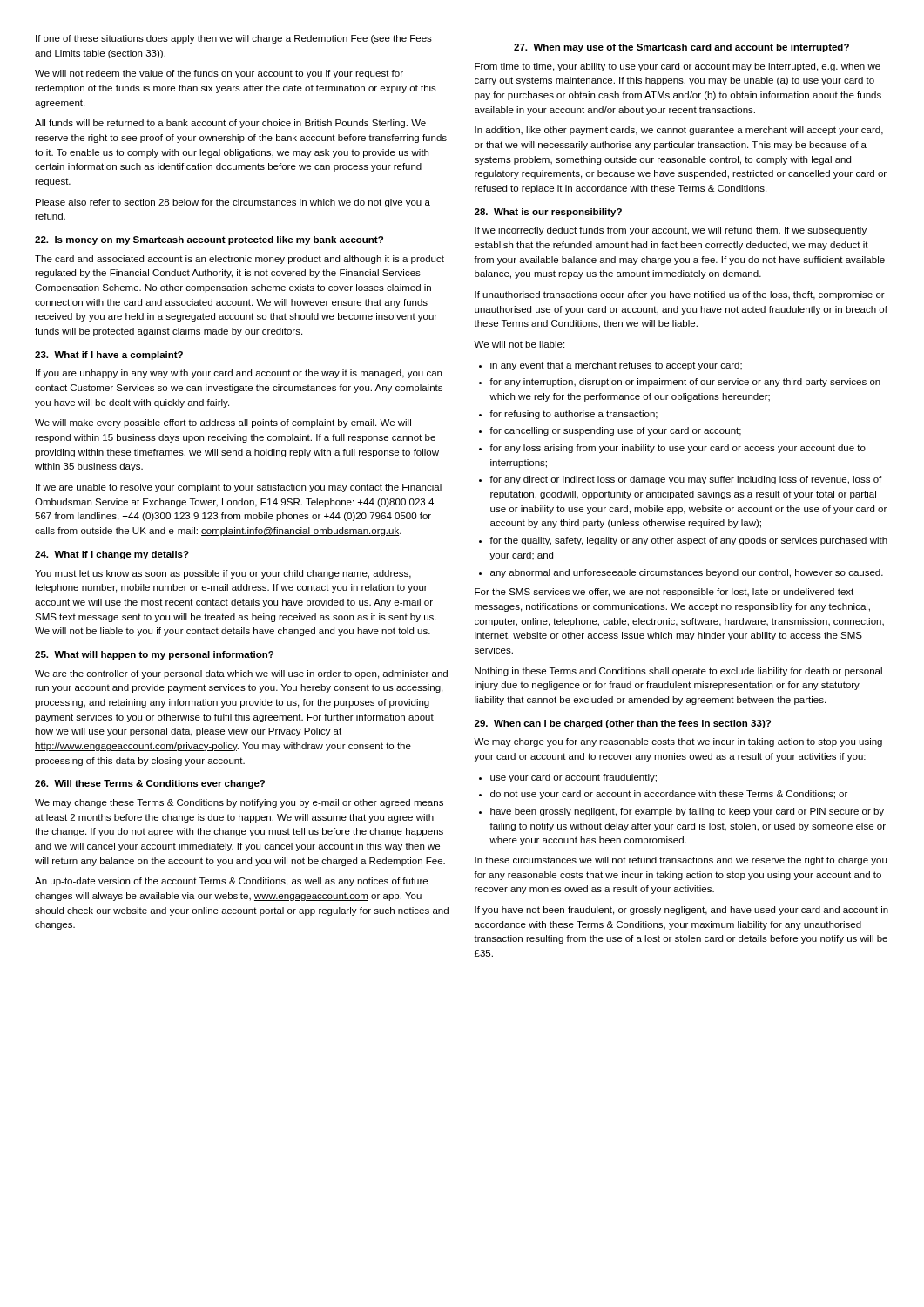The image size is (924, 1307).
Task: Locate the text block with the text "You must let"
Action: tap(242, 602)
